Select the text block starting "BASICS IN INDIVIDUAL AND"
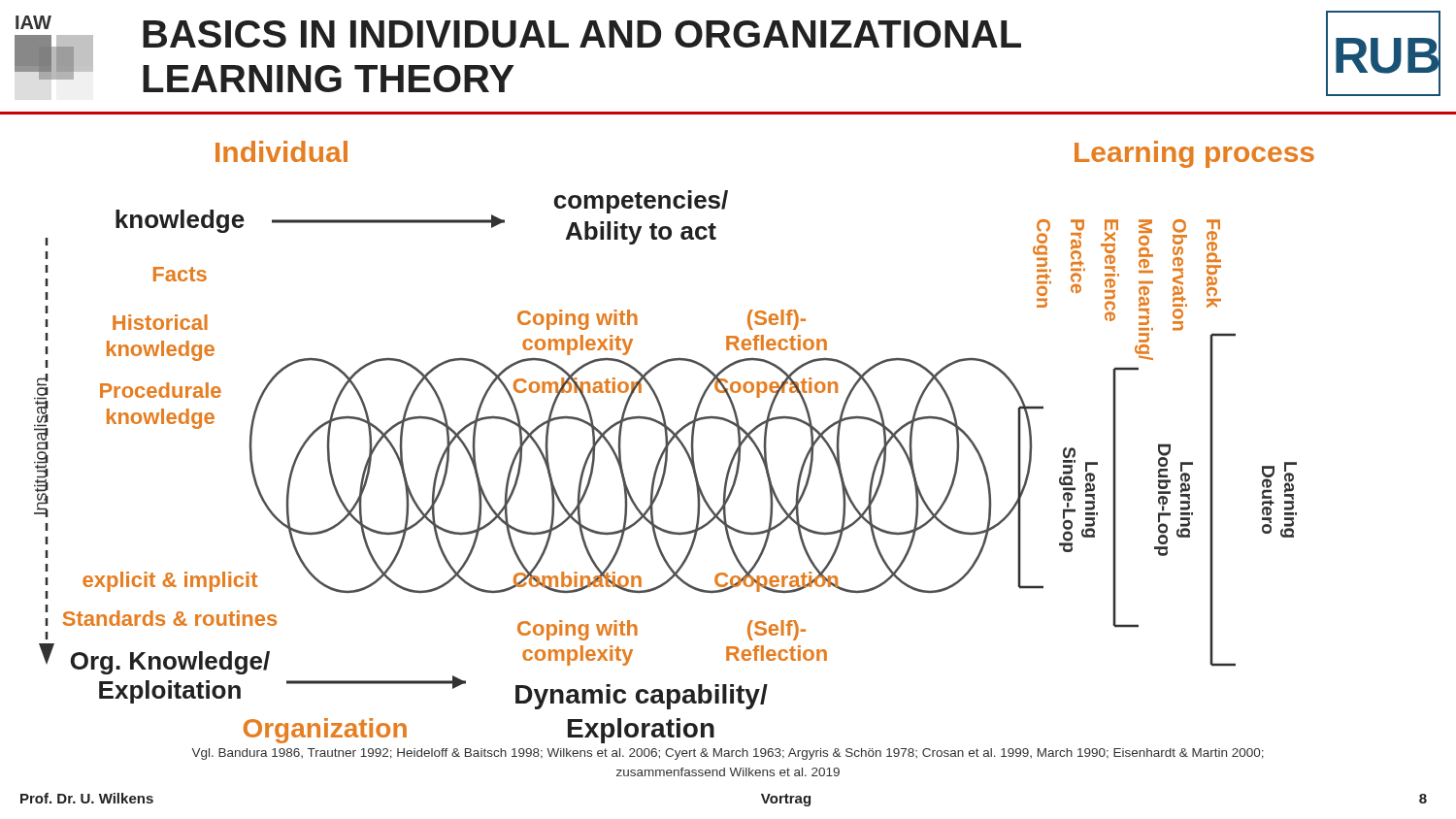Screen dimensions: 819x1456 pos(701,56)
